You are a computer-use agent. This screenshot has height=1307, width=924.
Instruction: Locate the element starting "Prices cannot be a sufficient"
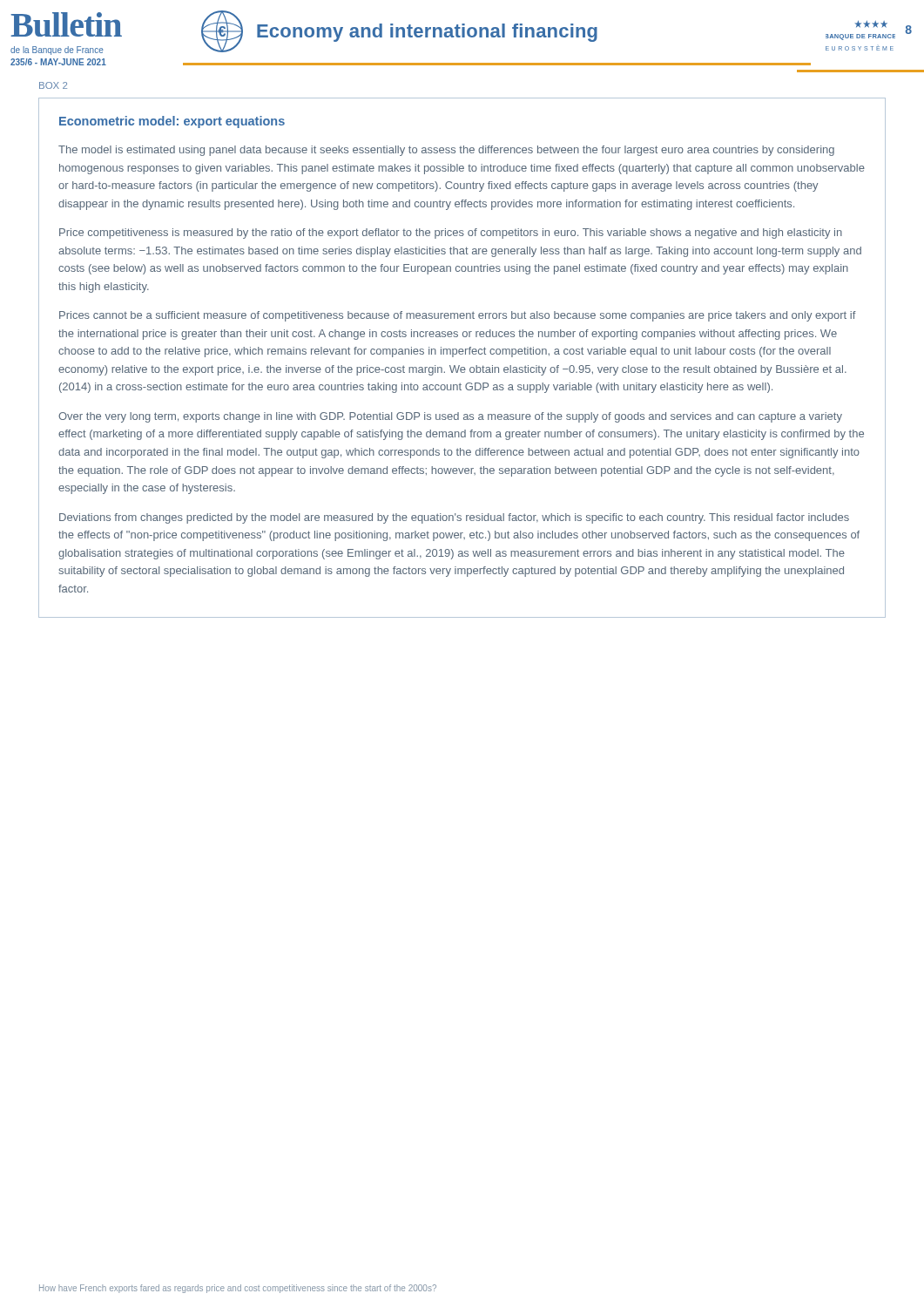pos(457,351)
